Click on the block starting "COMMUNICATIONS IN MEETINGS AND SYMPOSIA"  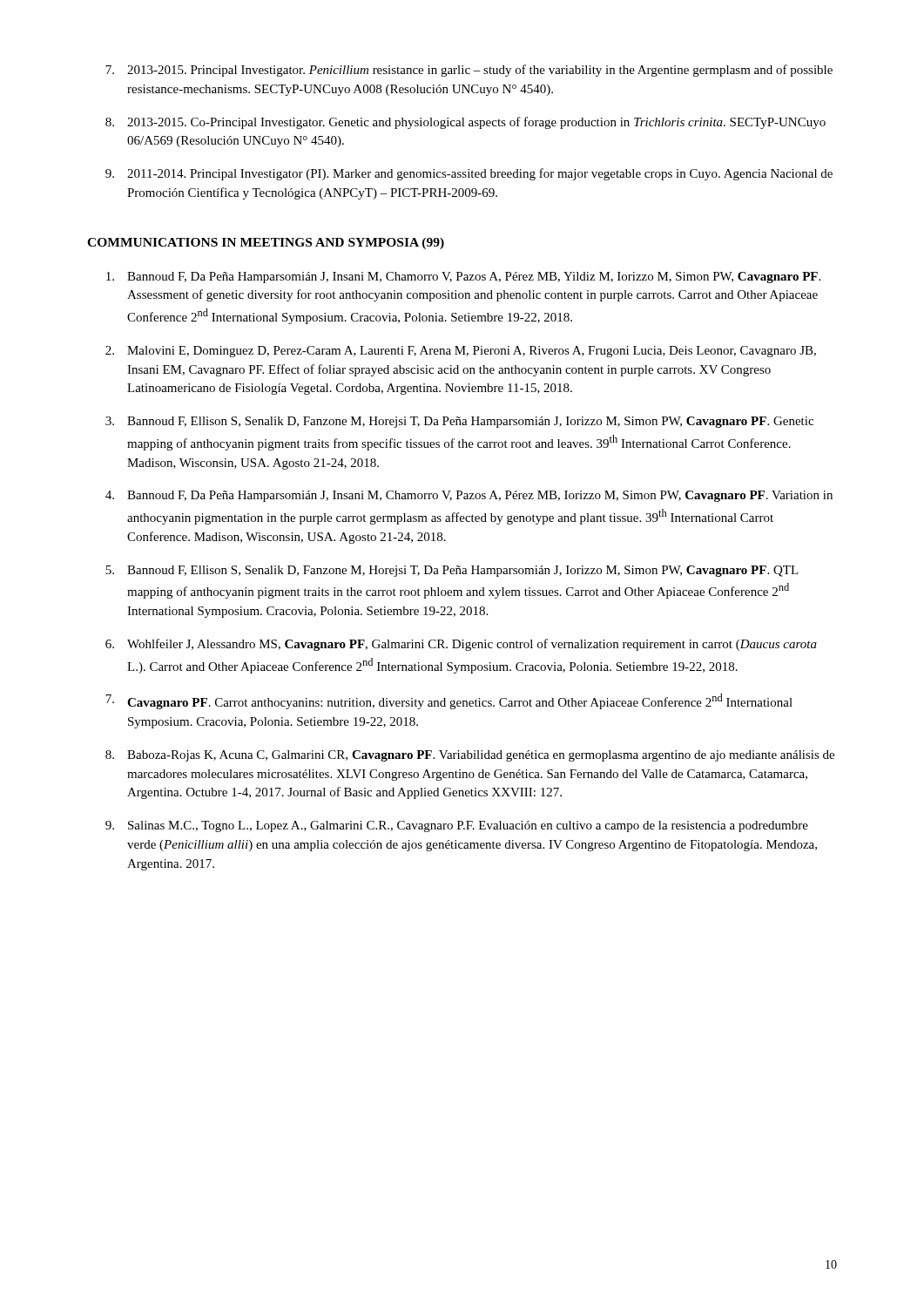click(266, 241)
